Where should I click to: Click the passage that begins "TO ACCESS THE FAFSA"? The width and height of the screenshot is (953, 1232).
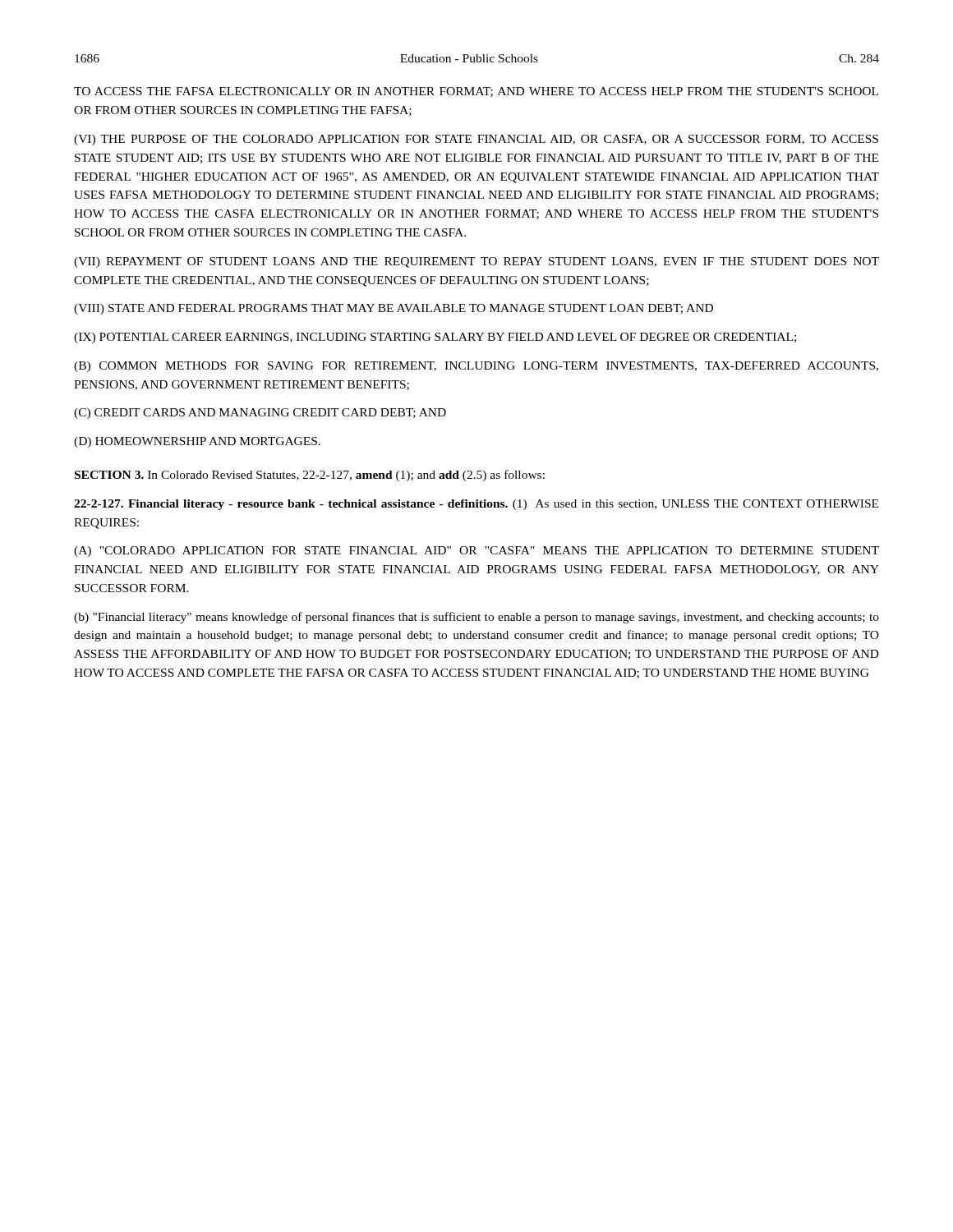click(x=476, y=101)
